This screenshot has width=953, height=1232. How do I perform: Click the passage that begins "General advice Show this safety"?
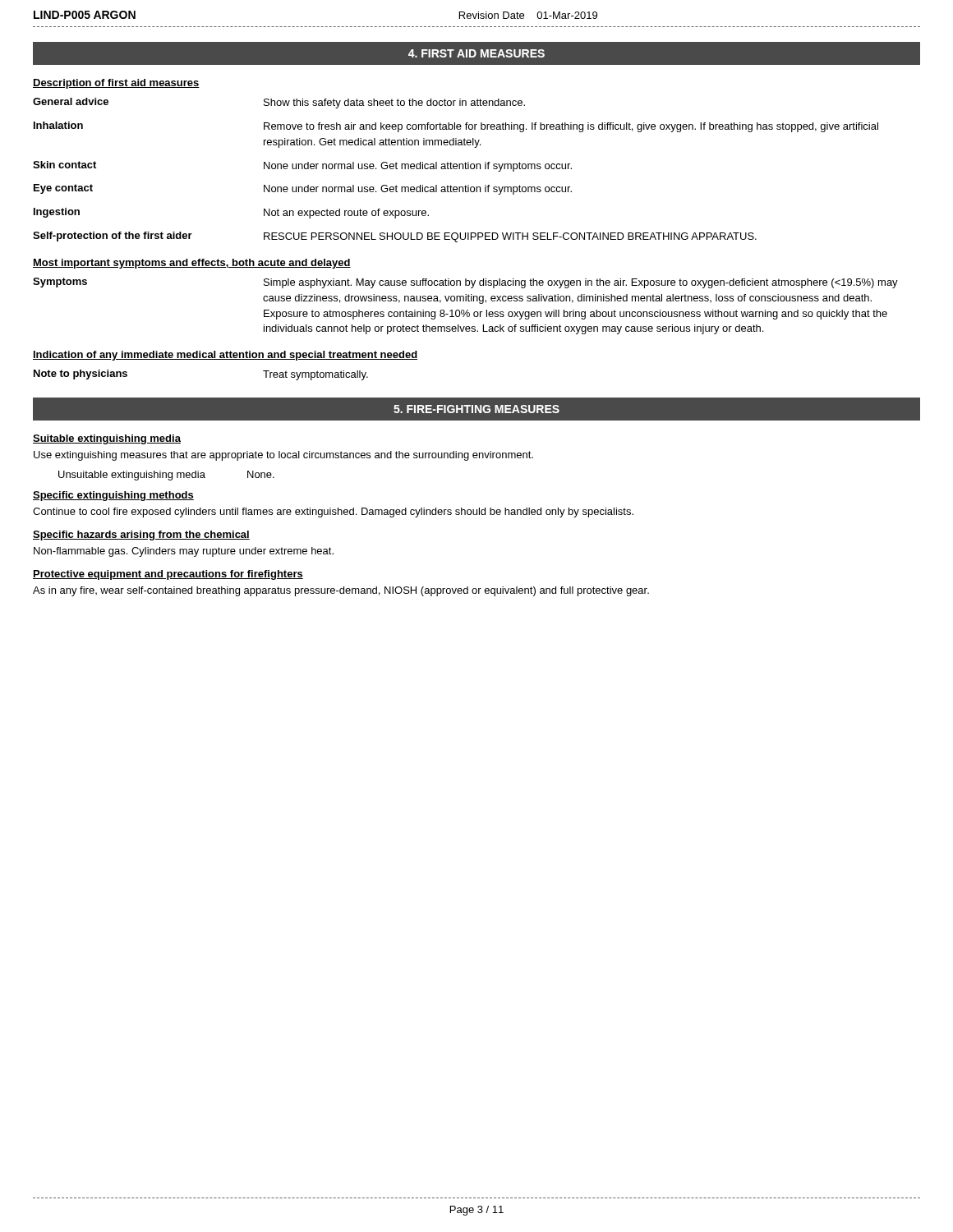[476, 103]
